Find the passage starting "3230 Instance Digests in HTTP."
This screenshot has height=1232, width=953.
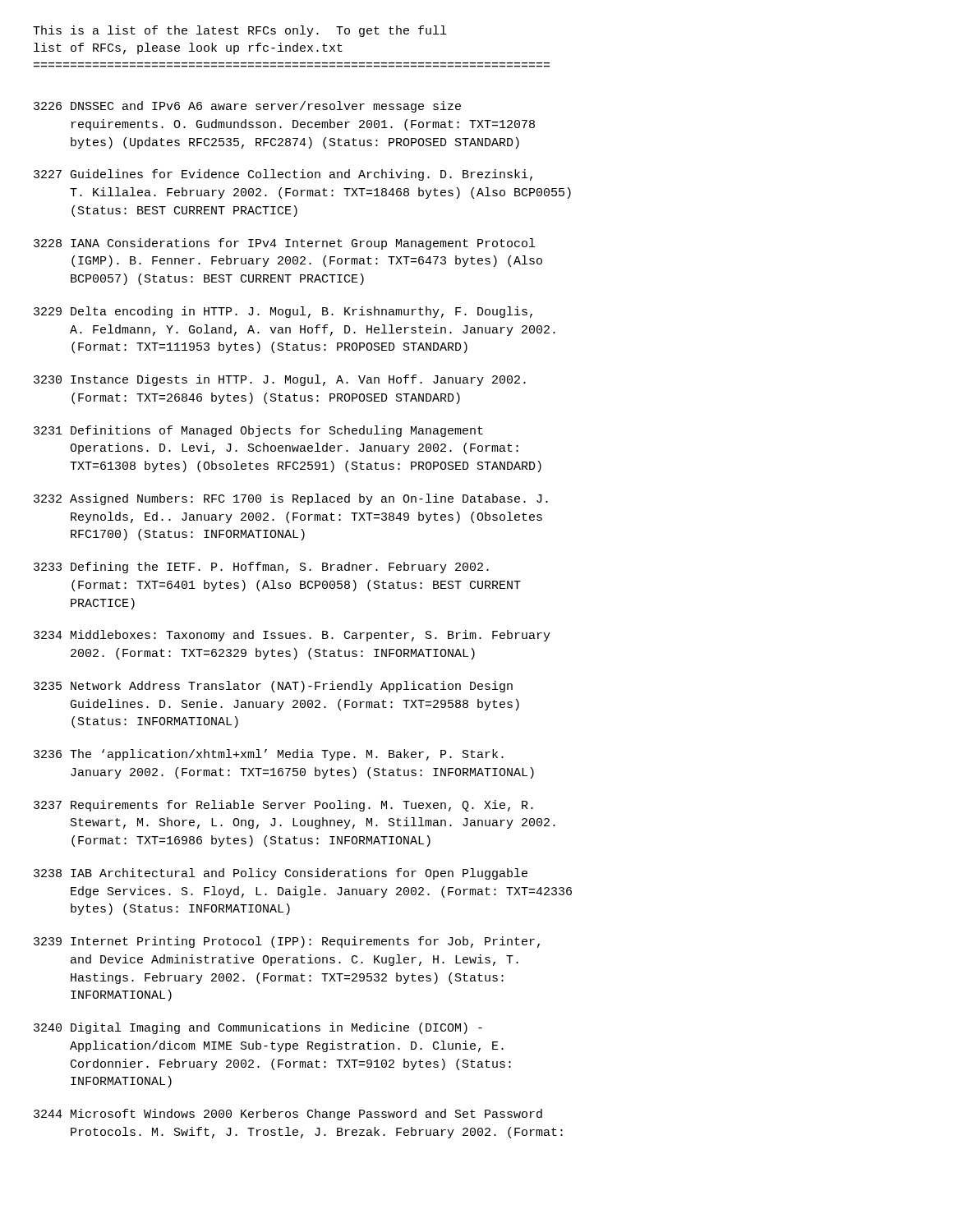tap(476, 390)
